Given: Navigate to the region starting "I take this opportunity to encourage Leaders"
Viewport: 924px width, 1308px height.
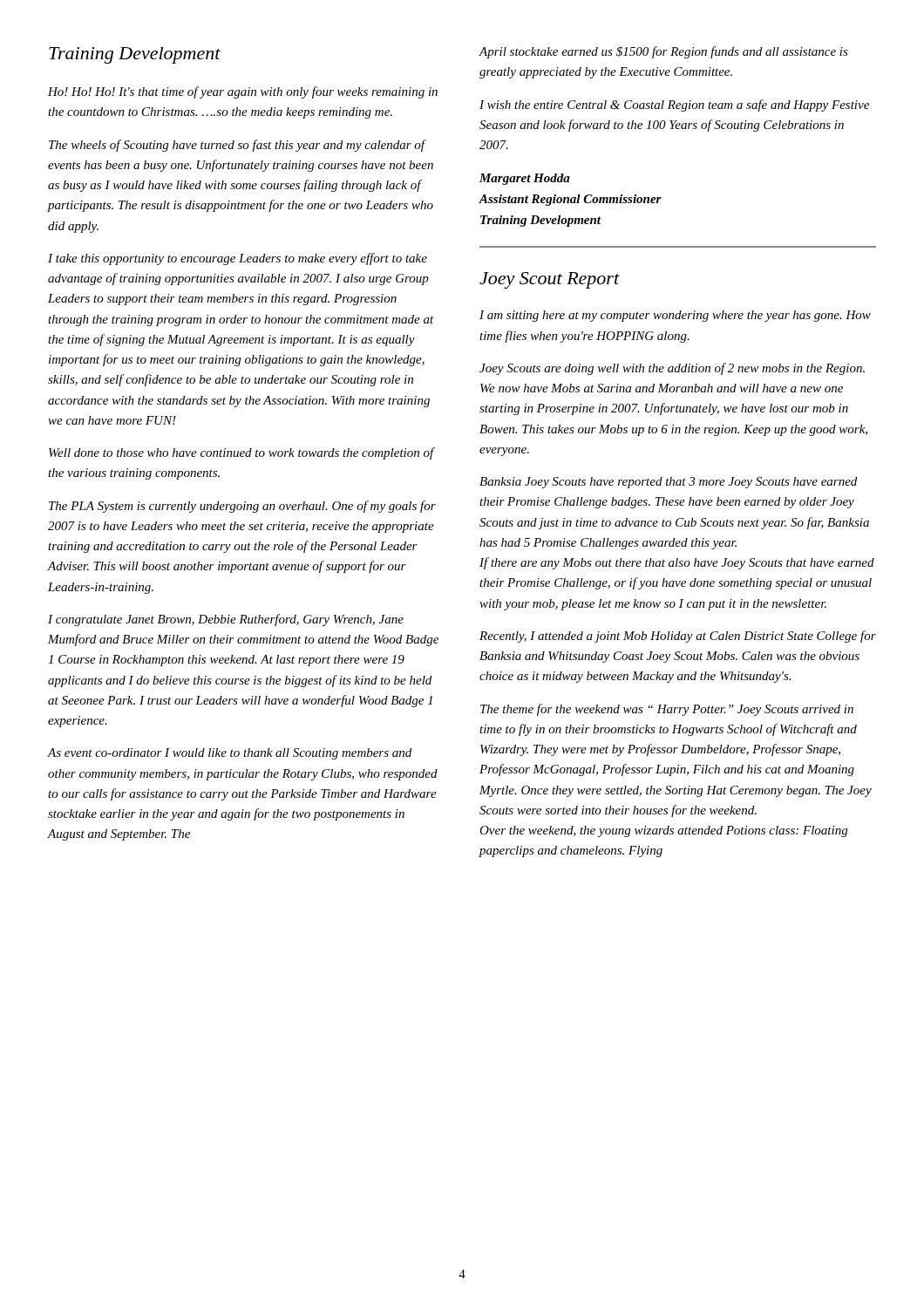Looking at the screenshot, I should click(x=241, y=339).
